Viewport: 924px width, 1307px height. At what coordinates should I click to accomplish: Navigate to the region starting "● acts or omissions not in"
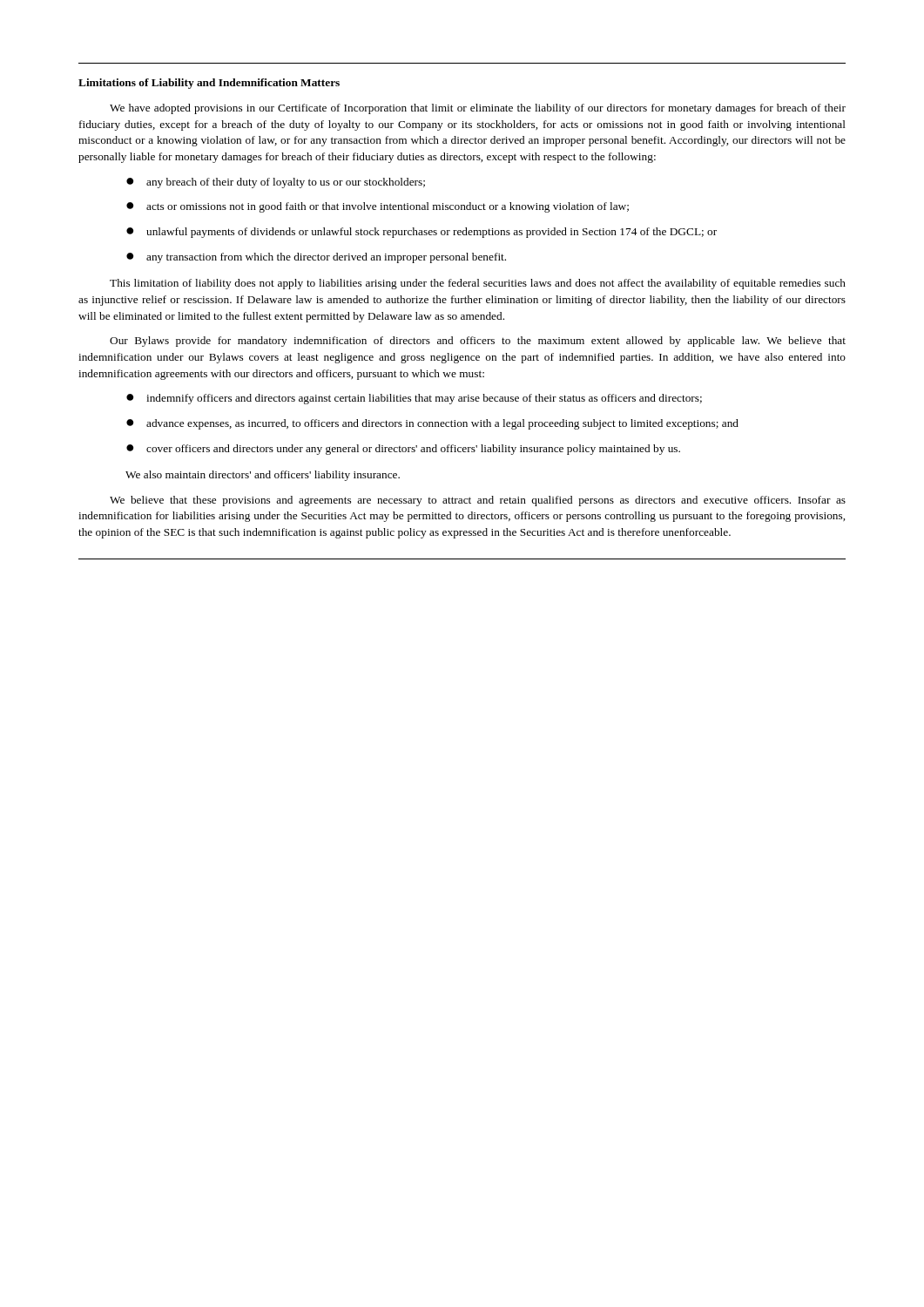click(486, 207)
